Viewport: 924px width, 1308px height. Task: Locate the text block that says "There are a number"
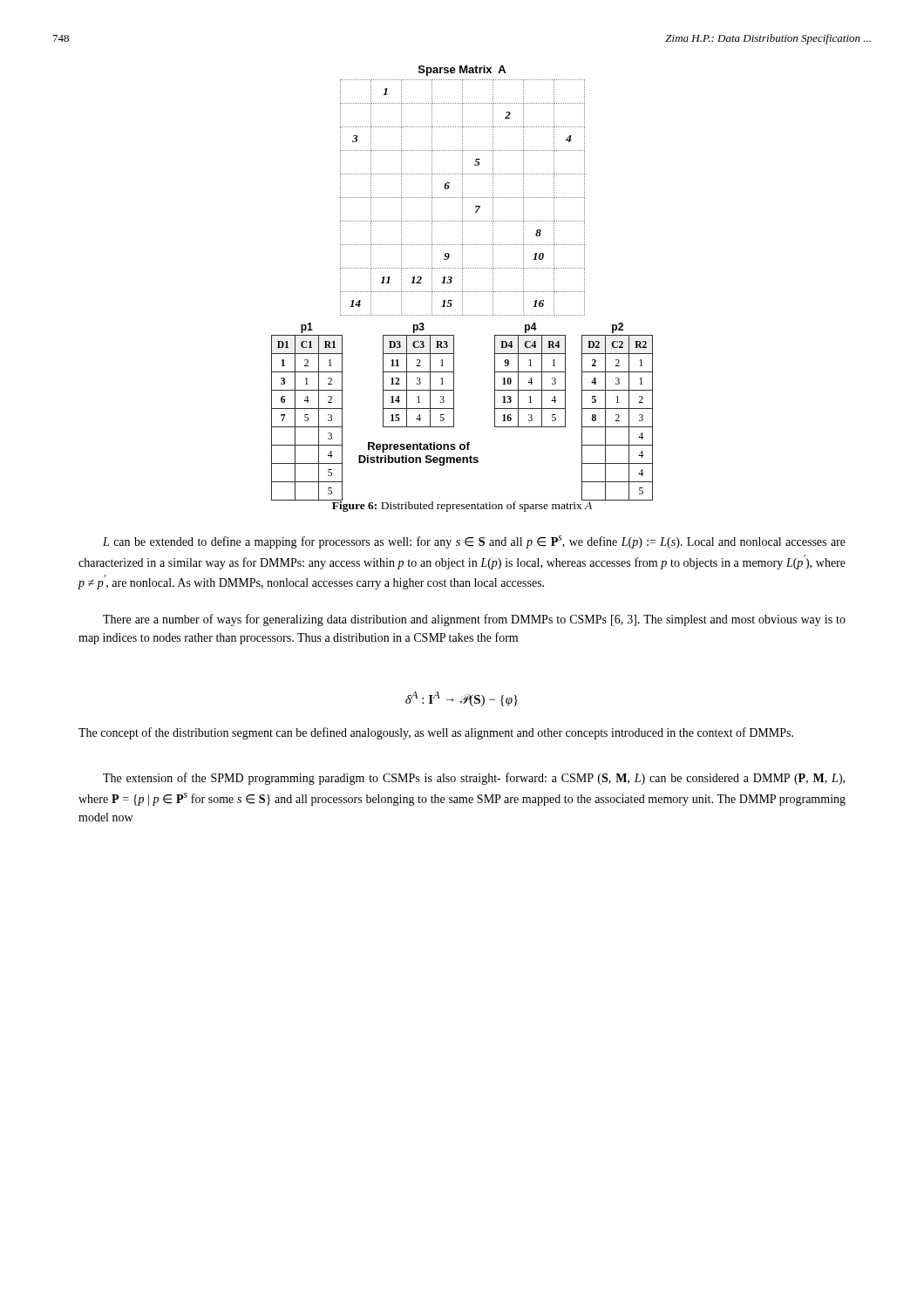pyautogui.click(x=462, y=629)
